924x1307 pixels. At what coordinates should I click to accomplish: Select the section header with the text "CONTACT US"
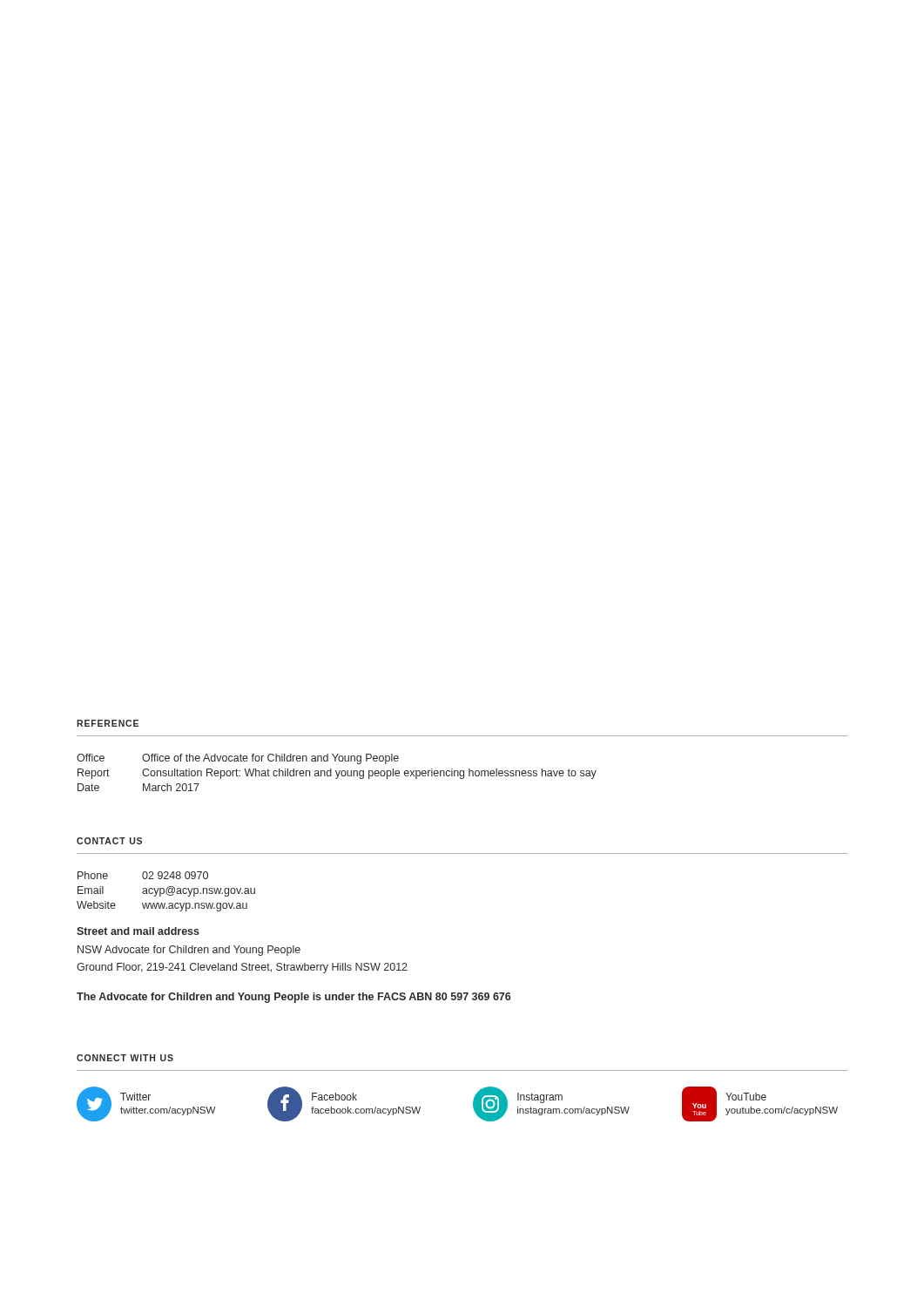(110, 841)
